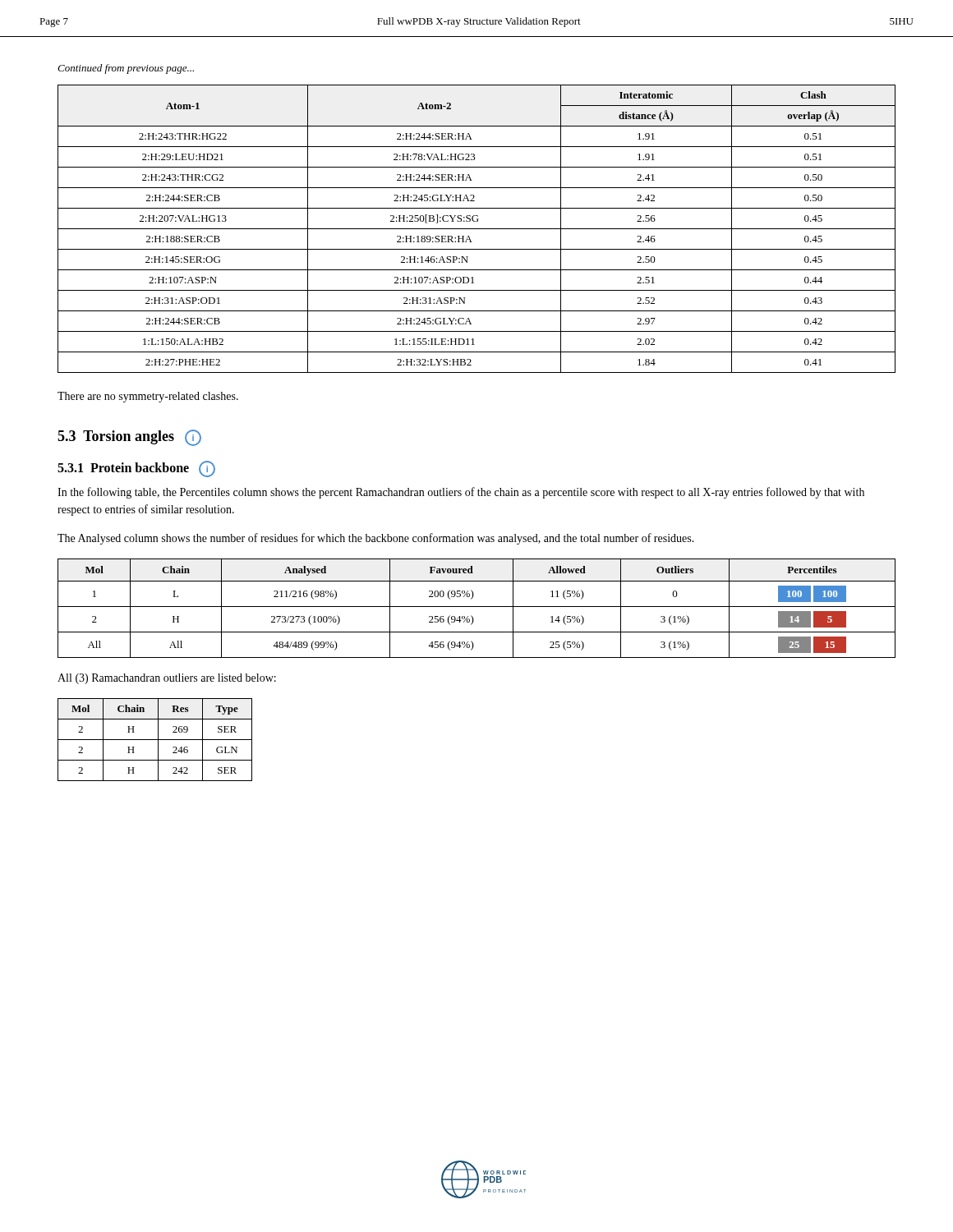Navigate to the block starting "5.3.1 Protein backbone i"
Image resolution: width=953 pixels, height=1232 pixels.
click(x=136, y=469)
